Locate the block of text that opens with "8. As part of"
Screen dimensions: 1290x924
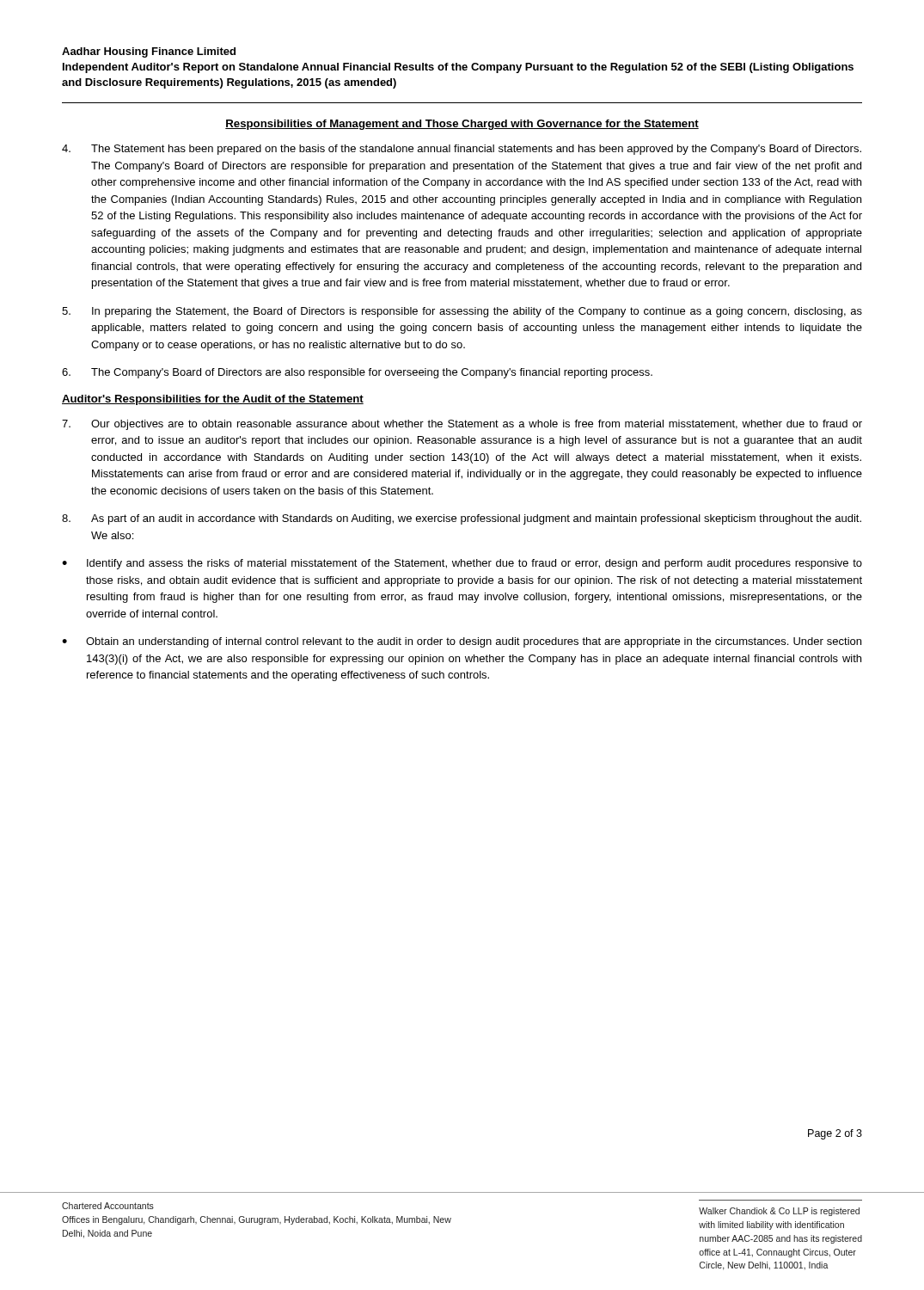click(x=462, y=527)
